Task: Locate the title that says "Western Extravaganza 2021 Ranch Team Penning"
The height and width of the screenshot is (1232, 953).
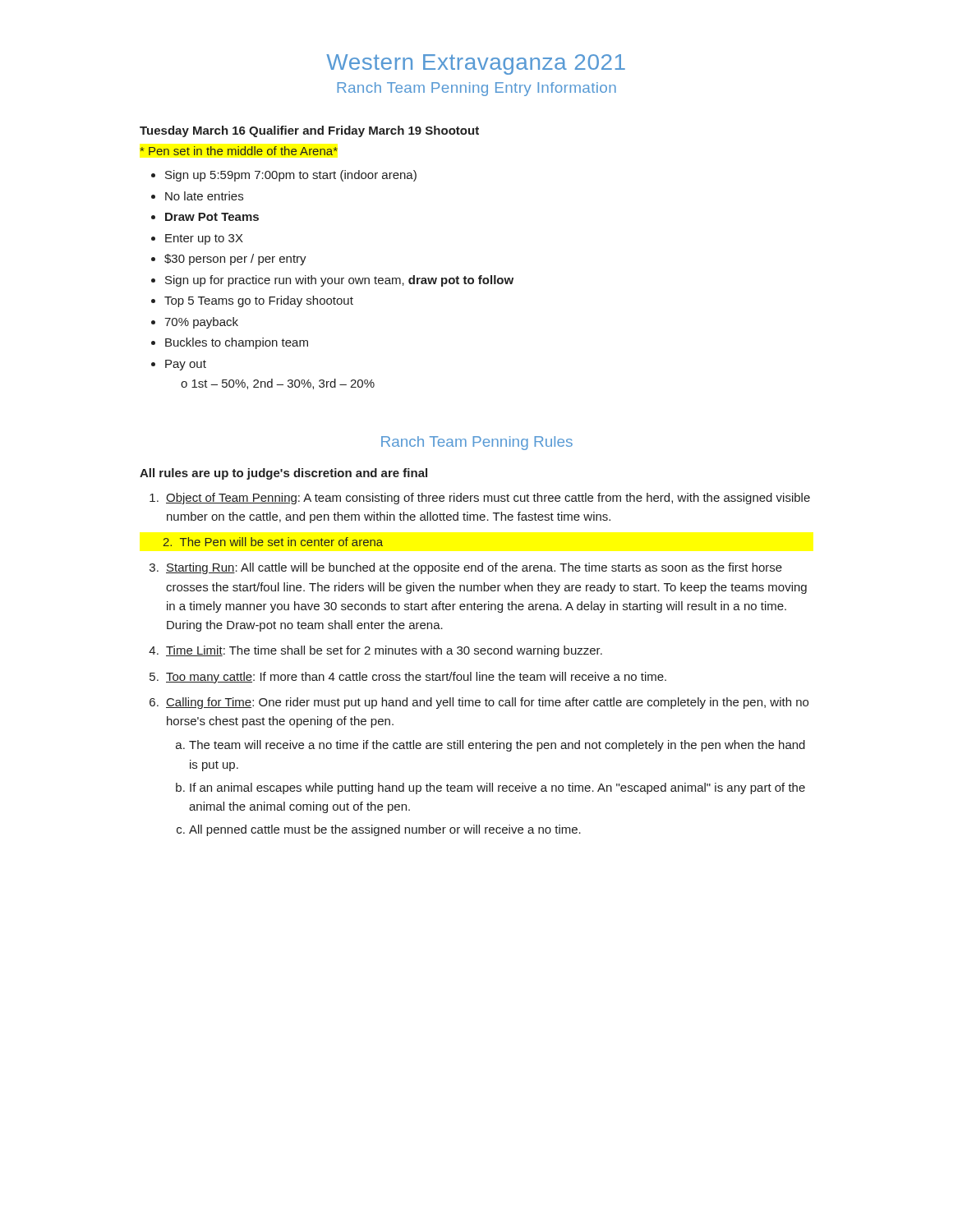Action: [476, 73]
